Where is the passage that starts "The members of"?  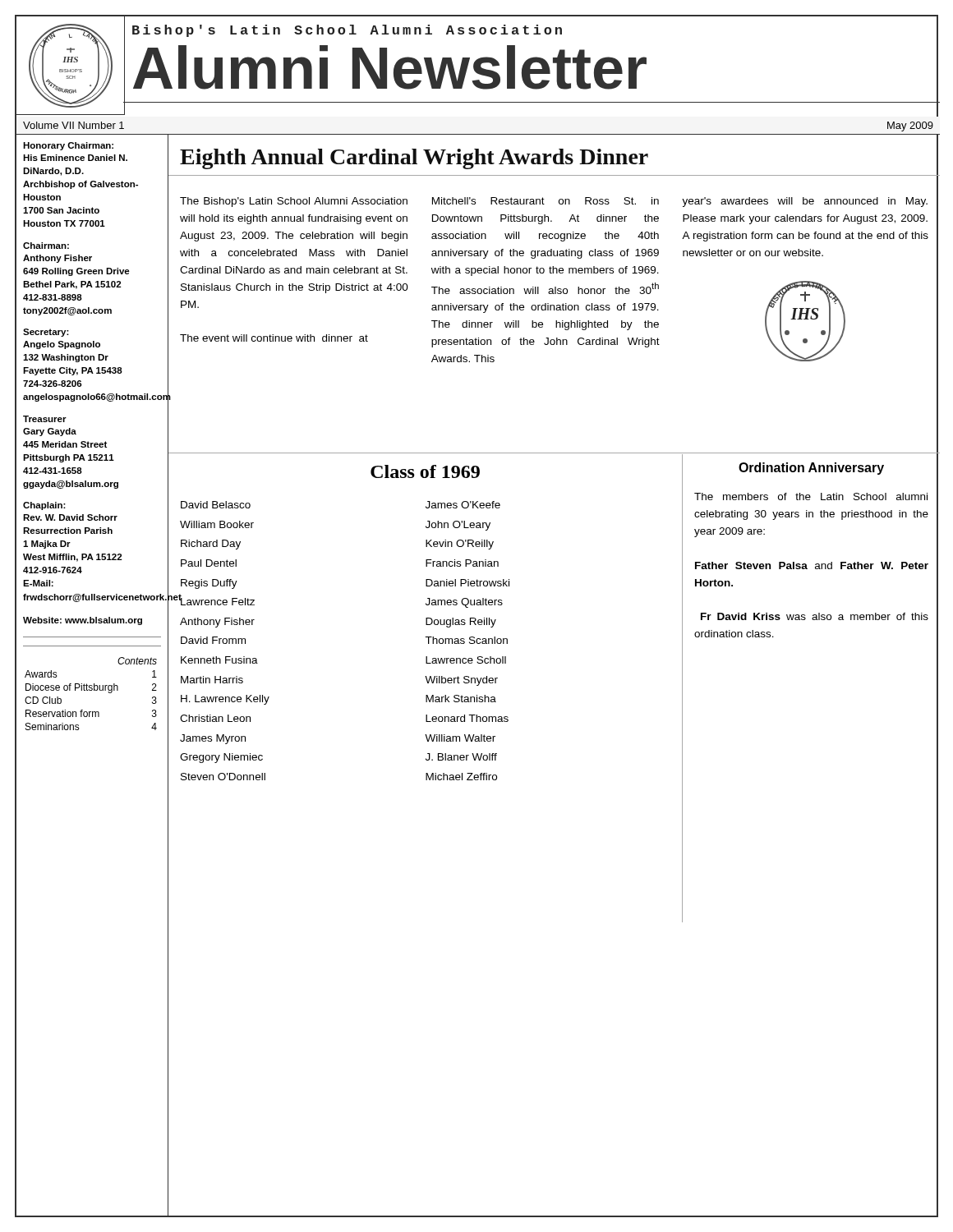pyautogui.click(x=811, y=565)
